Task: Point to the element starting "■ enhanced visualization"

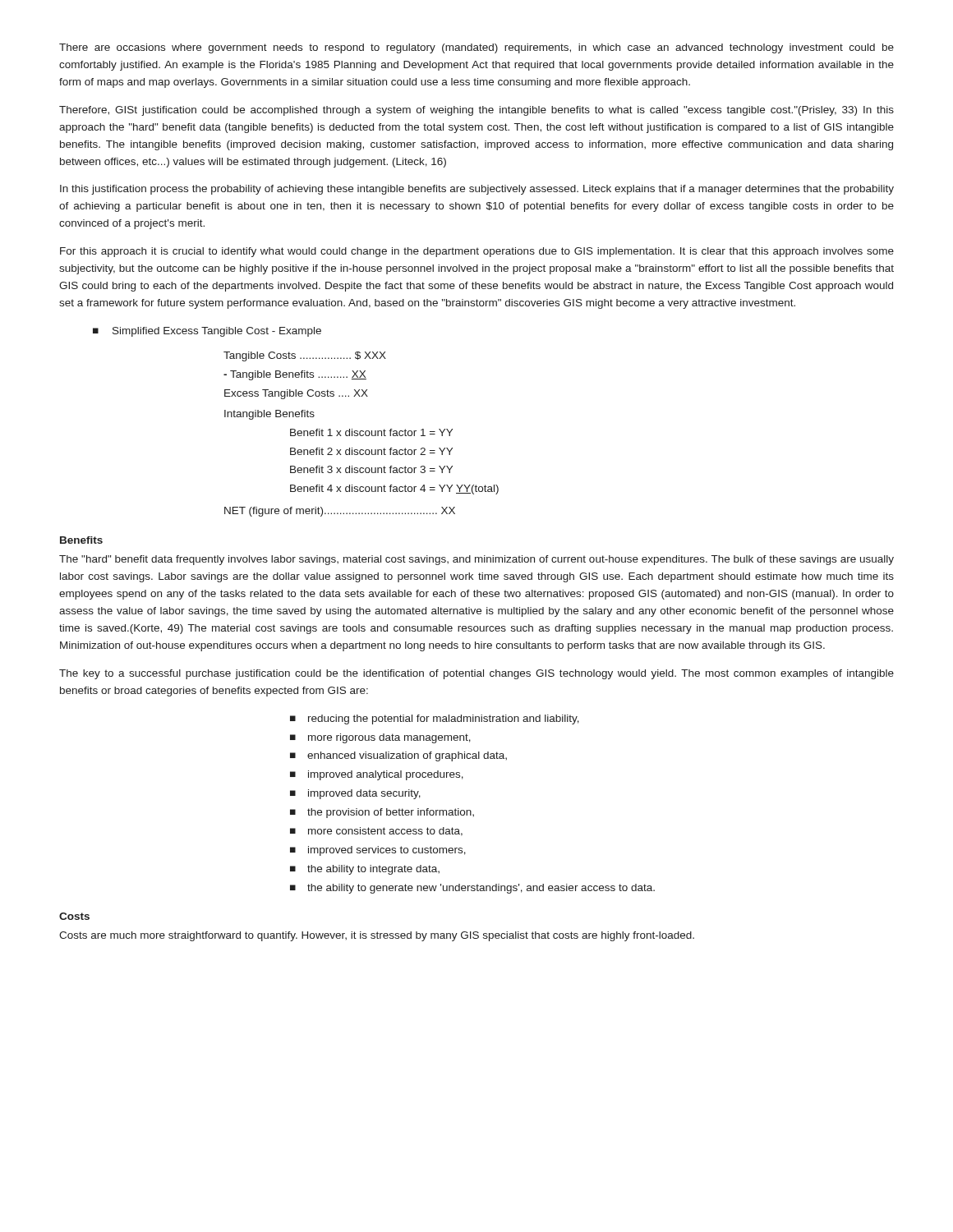Action: click(398, 756)
